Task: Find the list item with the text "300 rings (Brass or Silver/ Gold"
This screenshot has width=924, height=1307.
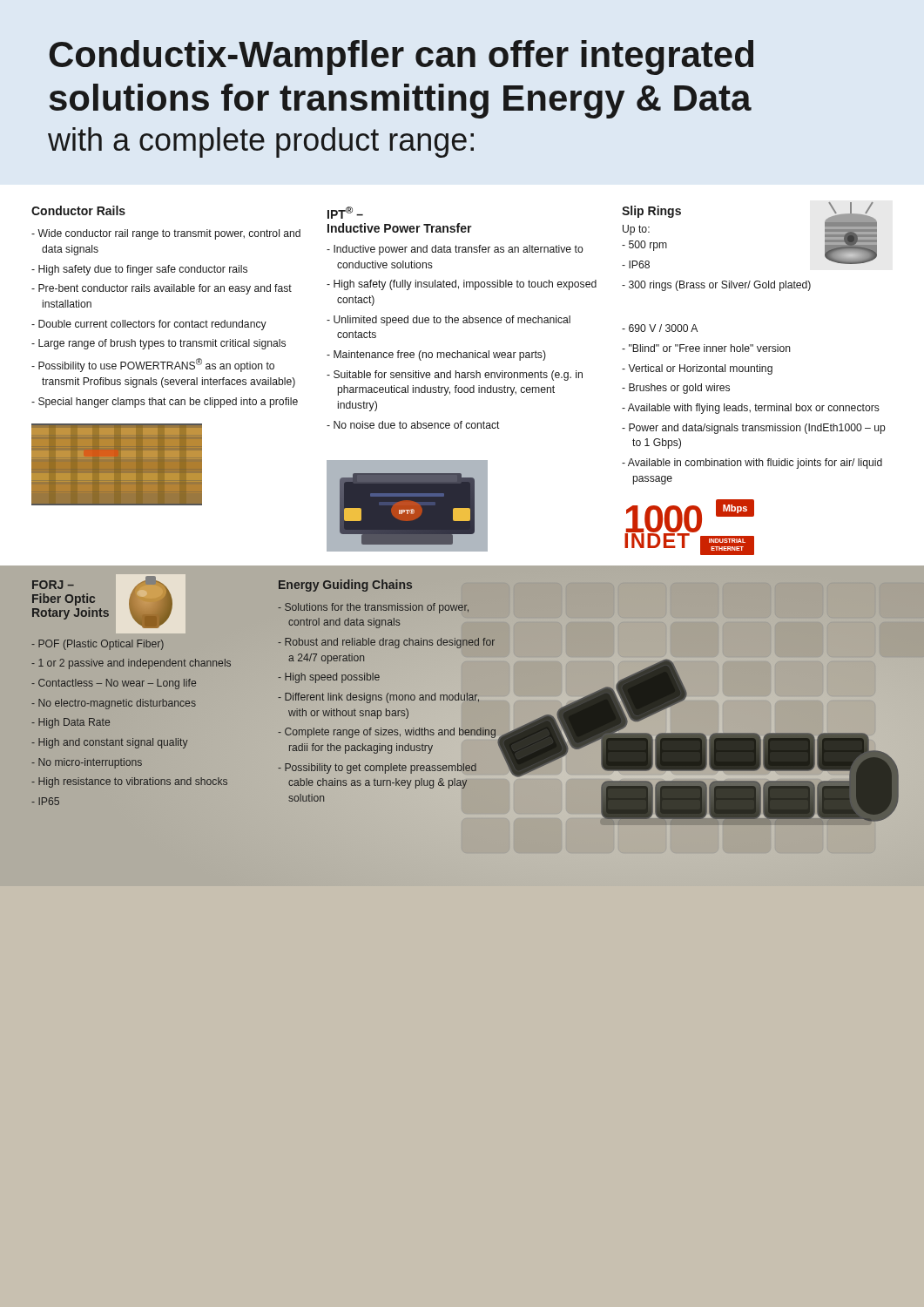Action: click(717, 285)
